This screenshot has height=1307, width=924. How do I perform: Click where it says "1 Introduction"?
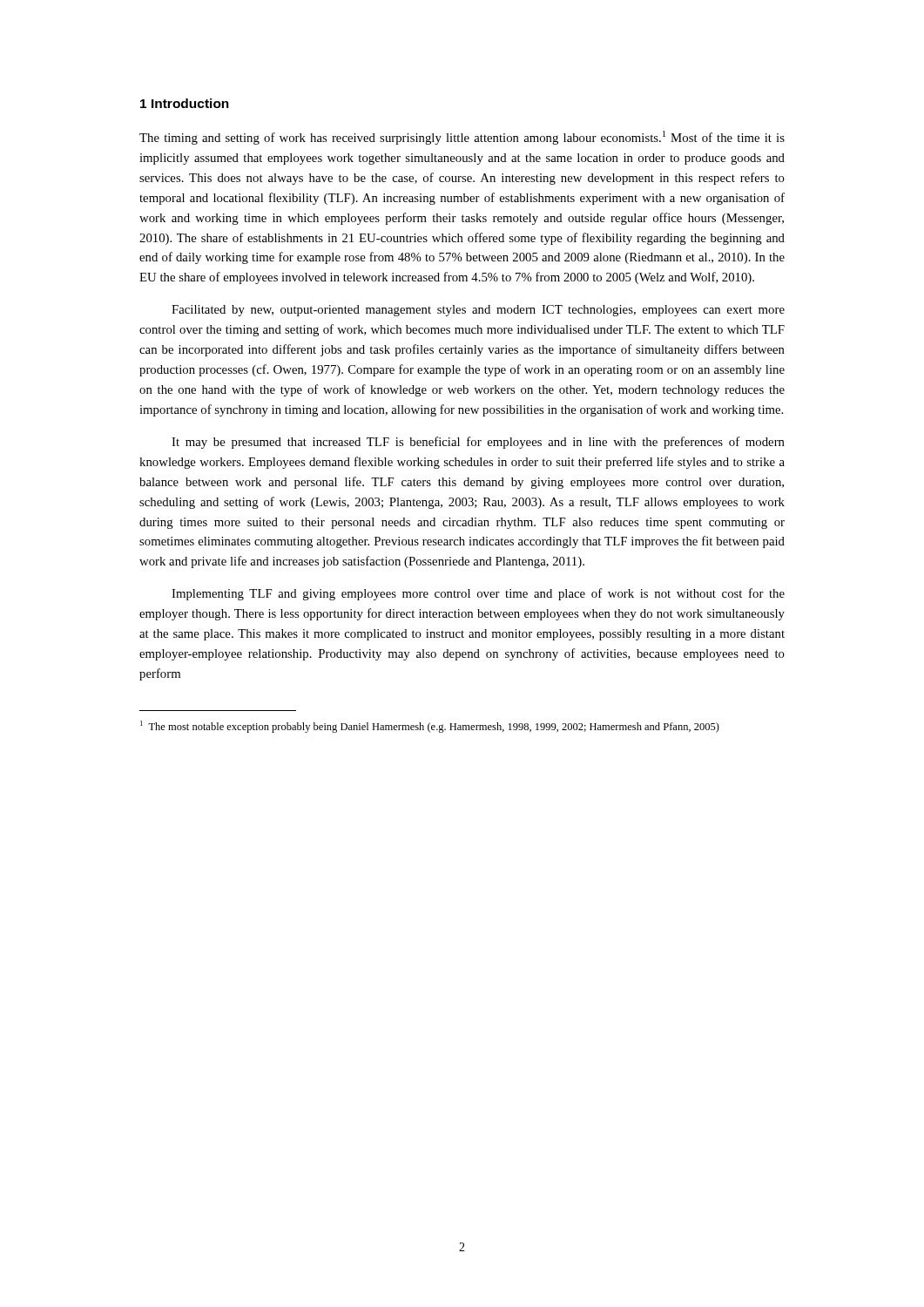(x=184, y=103)
